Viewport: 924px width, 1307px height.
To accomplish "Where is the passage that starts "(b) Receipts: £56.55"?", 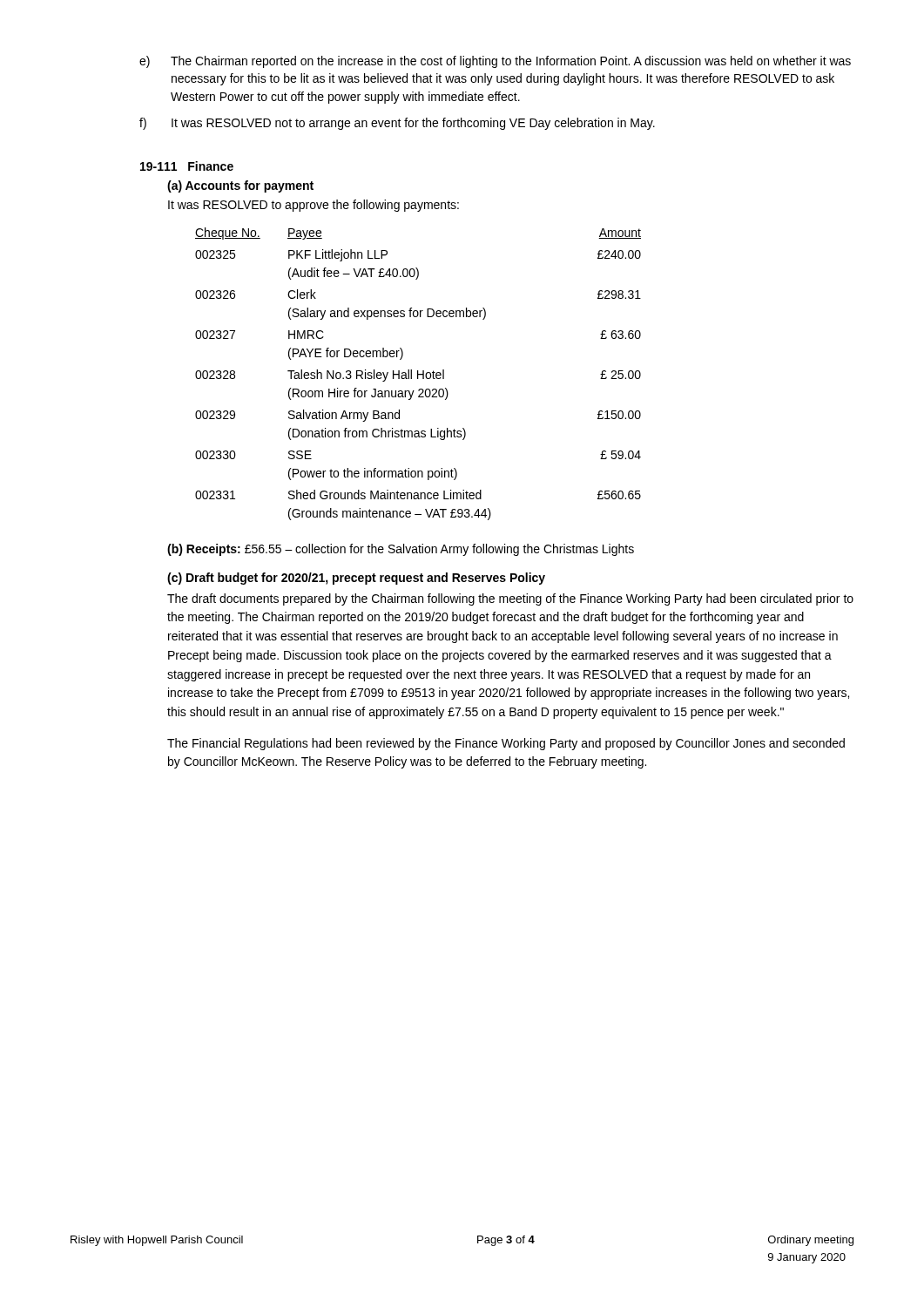I will (401, 549).
